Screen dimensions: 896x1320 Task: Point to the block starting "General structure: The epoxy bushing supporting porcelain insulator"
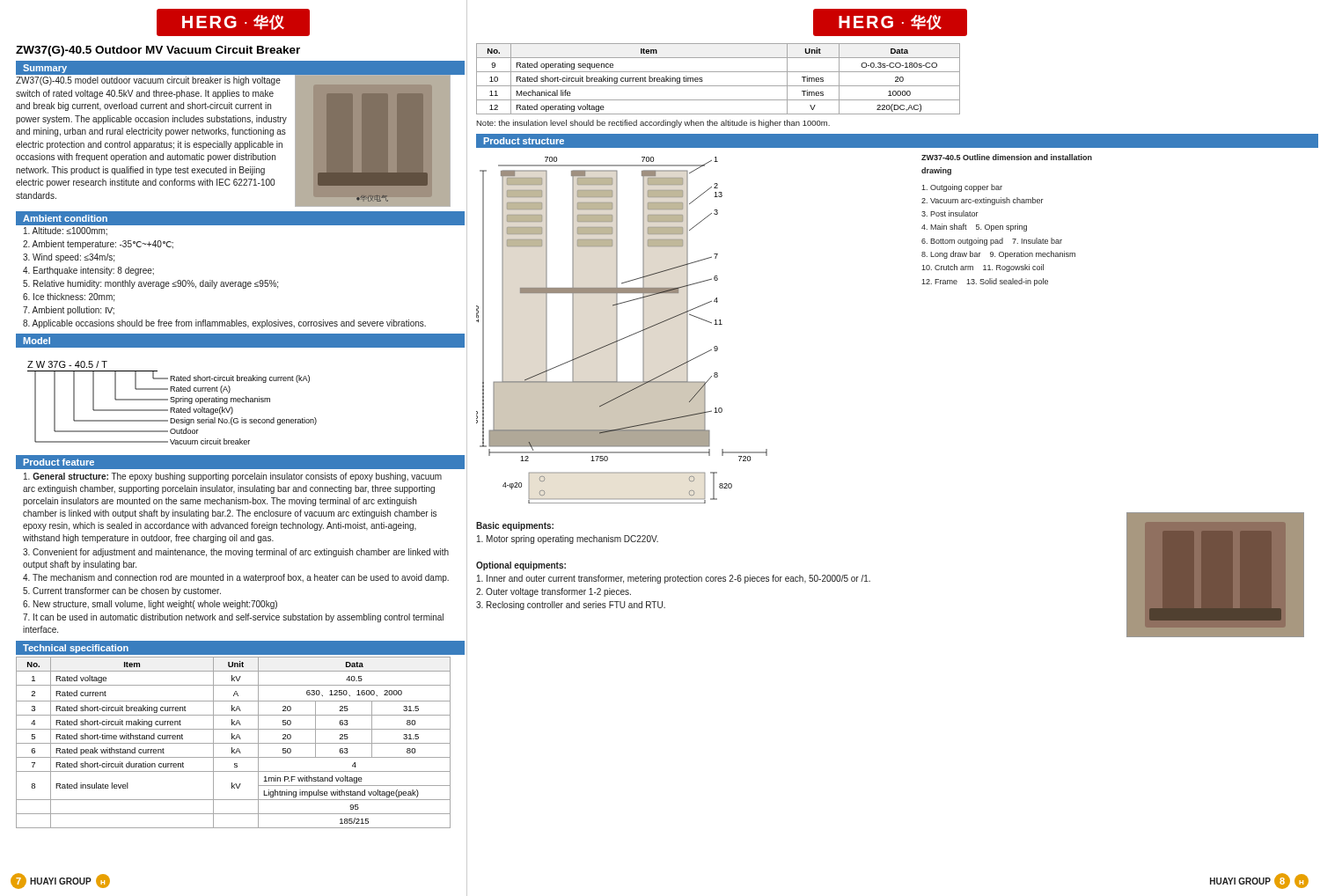(232, 507)
